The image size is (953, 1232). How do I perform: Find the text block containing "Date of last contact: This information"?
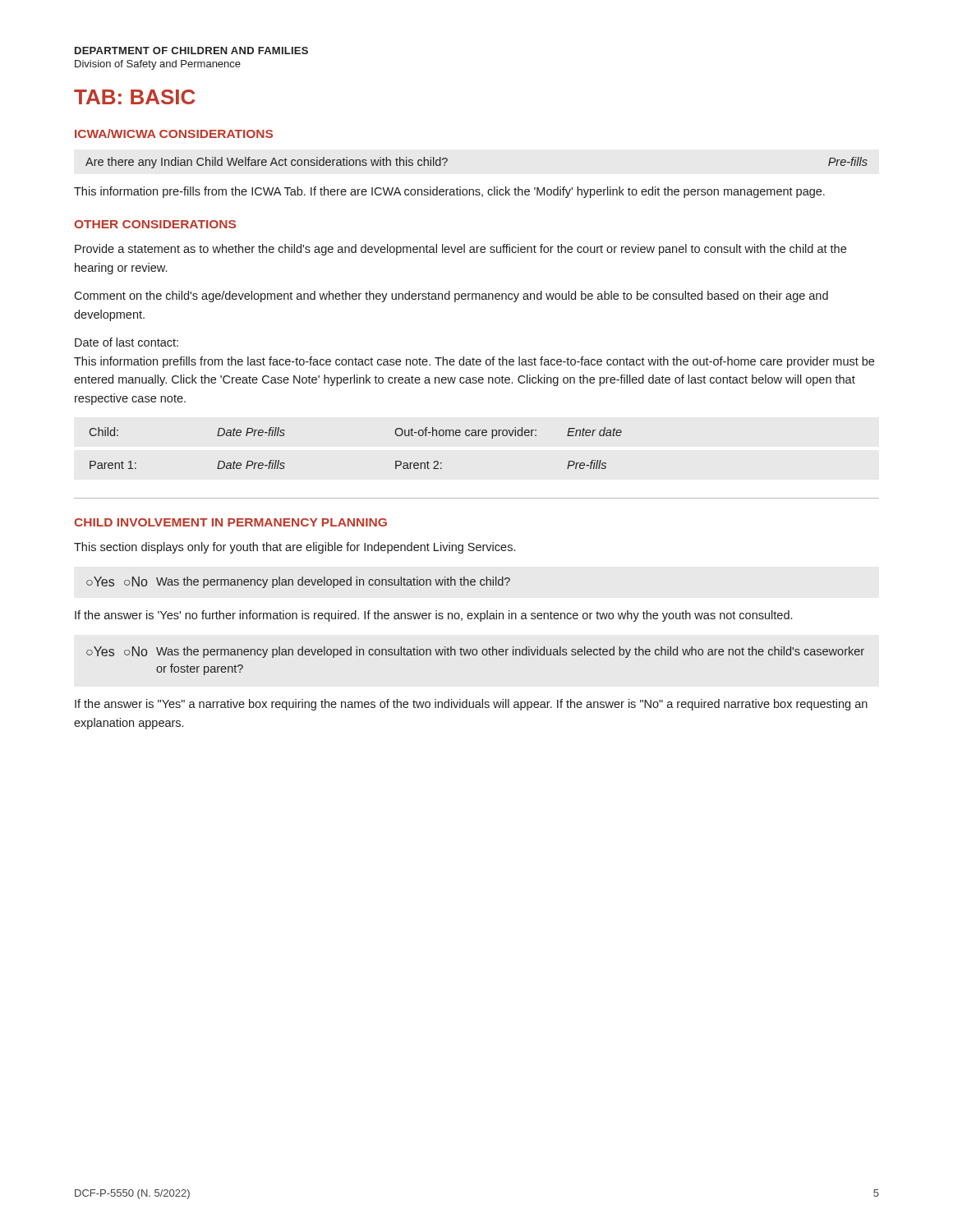tap(474, 370)
